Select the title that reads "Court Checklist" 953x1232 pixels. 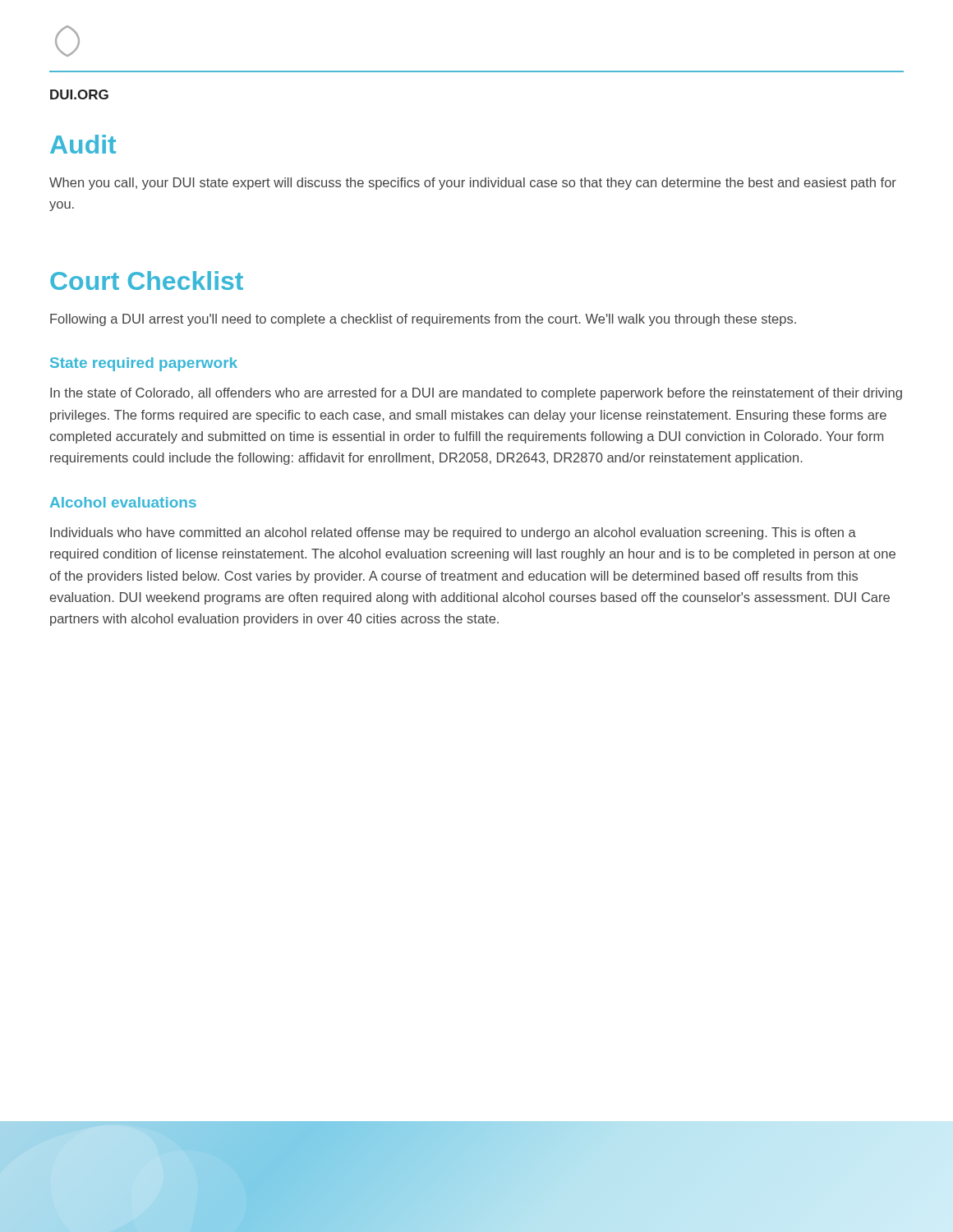pos(147,280)
